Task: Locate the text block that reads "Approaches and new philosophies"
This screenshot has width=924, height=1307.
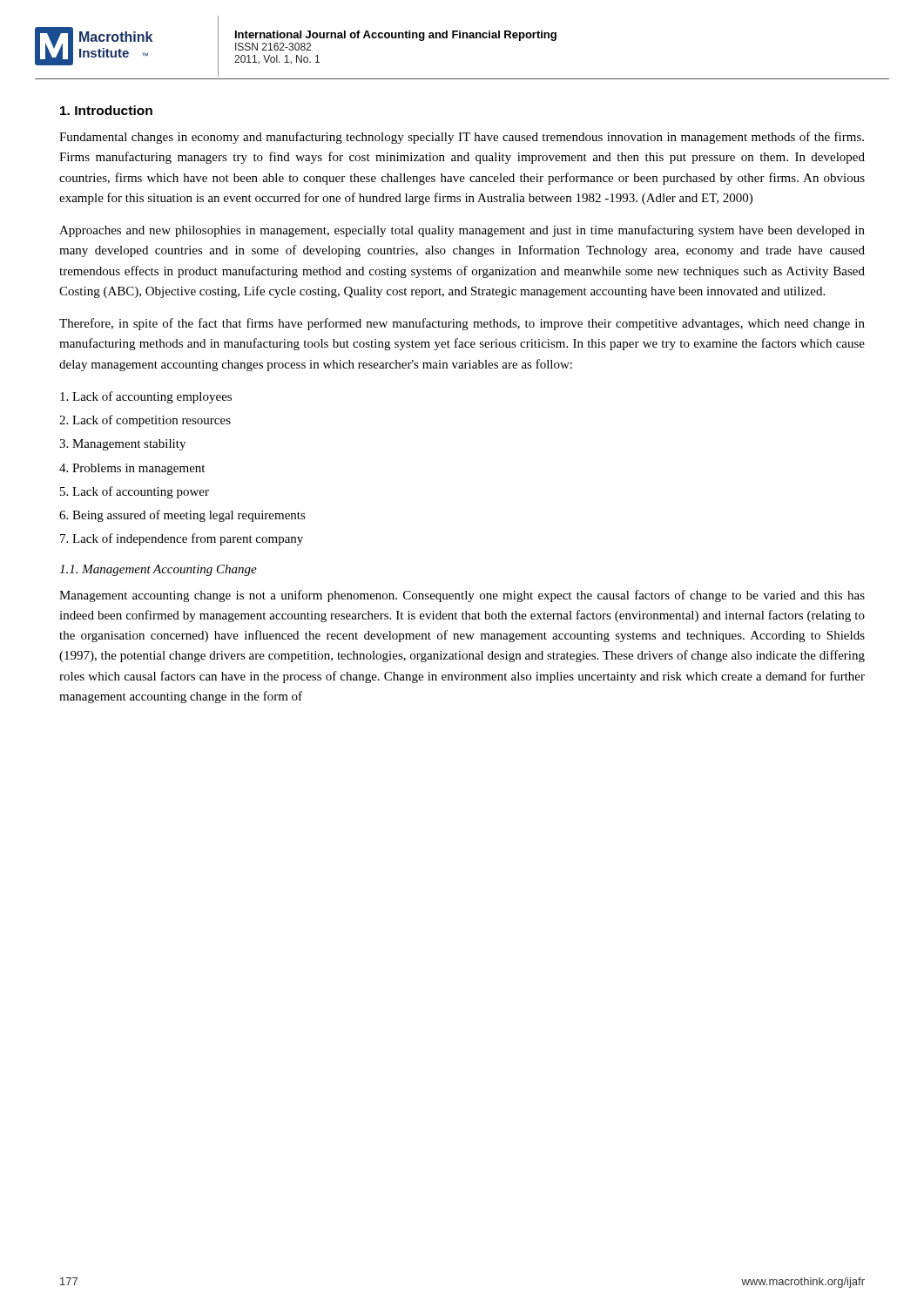Action: coord(462,260)
